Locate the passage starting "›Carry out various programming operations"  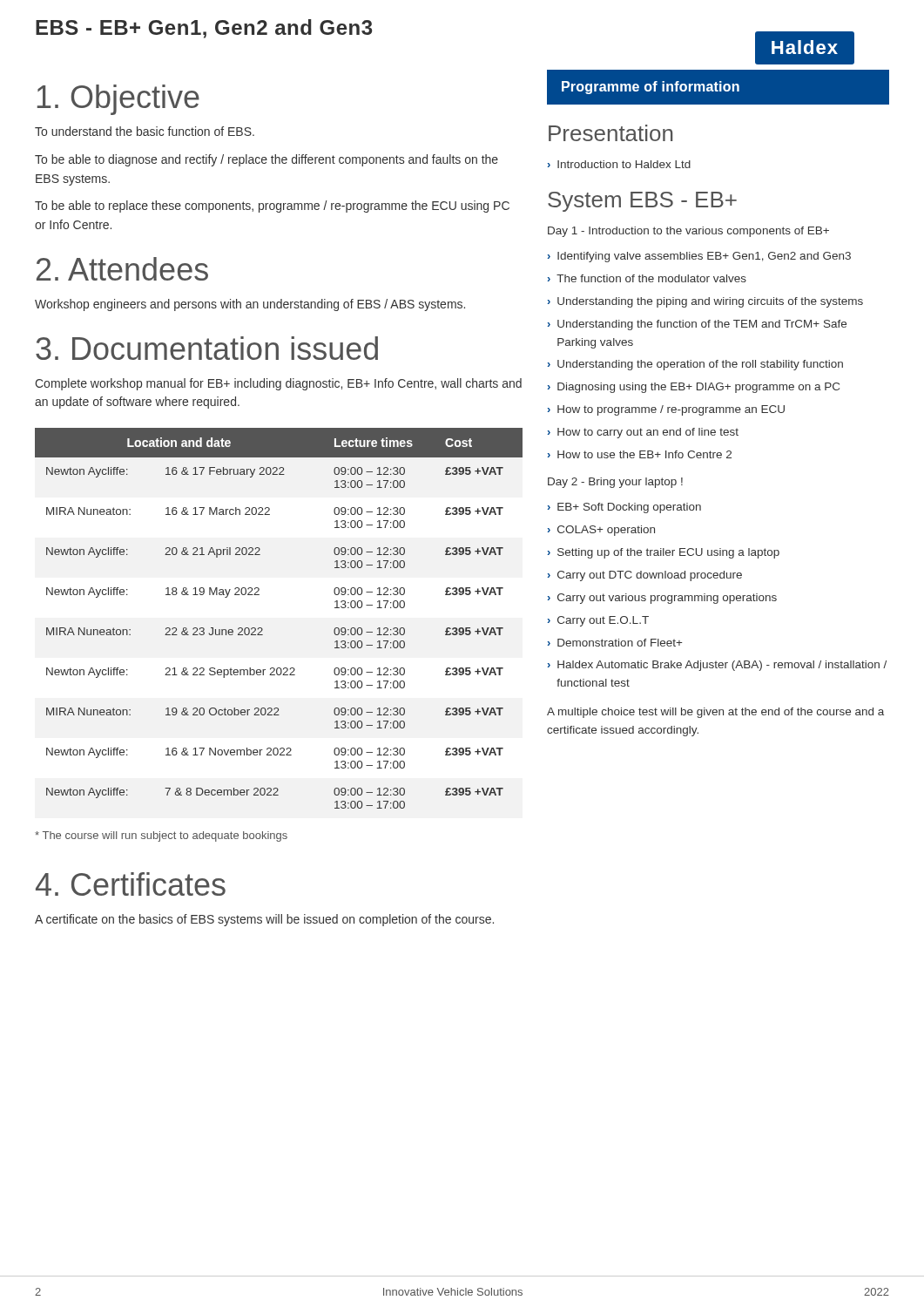point(718,598)
